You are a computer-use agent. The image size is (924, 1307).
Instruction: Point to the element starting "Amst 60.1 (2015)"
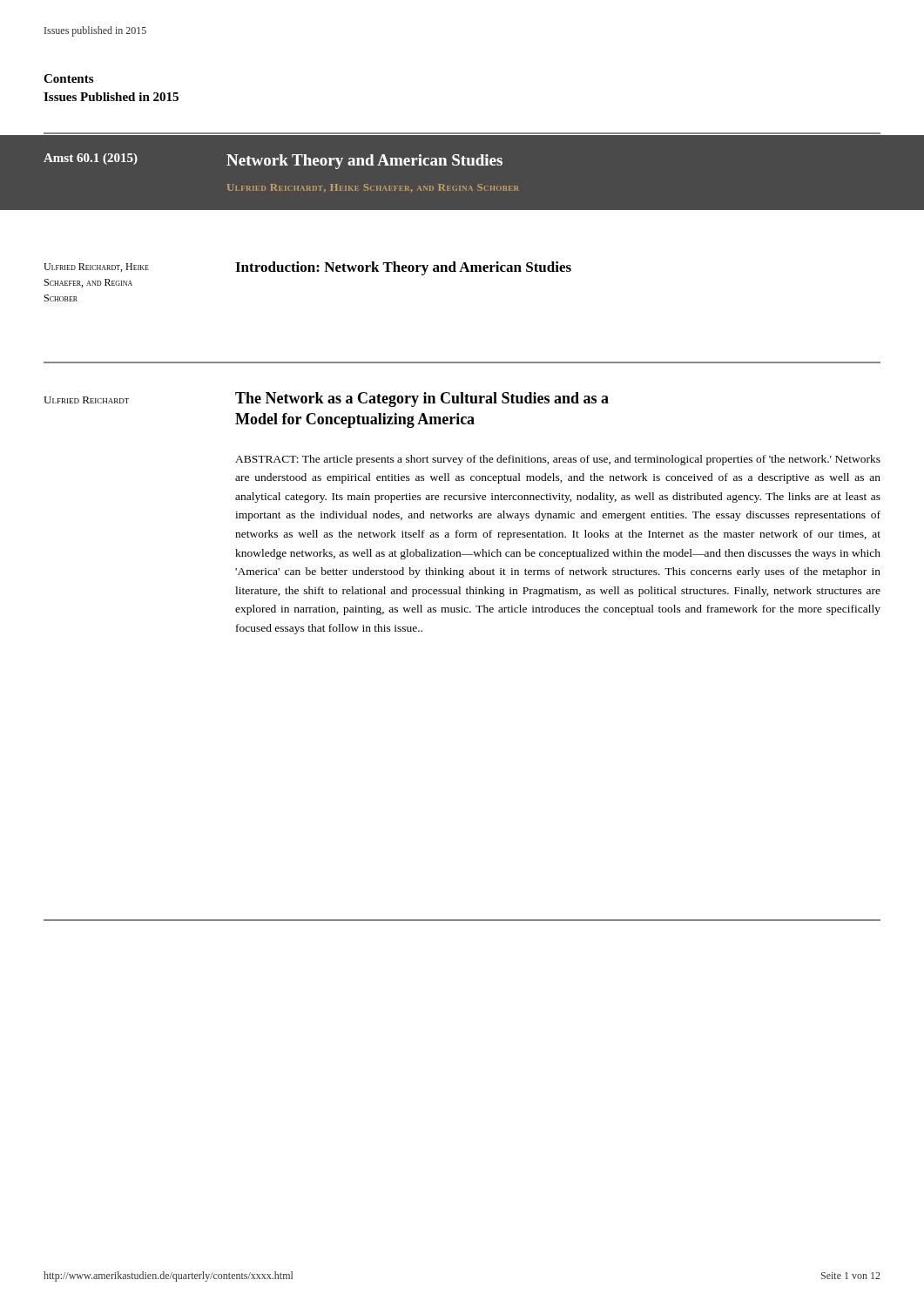click(91, 158)
